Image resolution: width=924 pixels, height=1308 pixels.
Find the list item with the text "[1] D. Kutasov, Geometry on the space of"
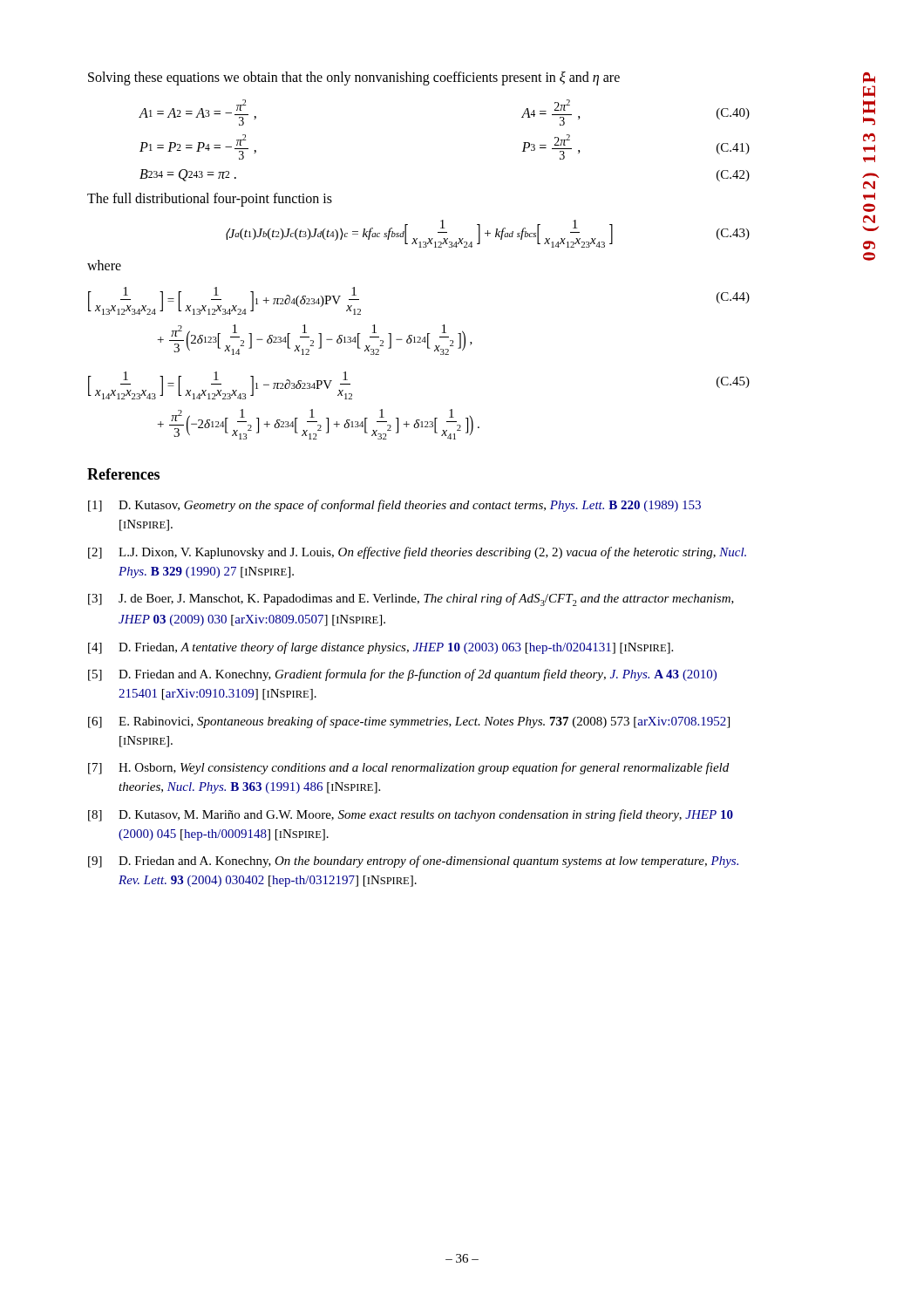[418, 515]
